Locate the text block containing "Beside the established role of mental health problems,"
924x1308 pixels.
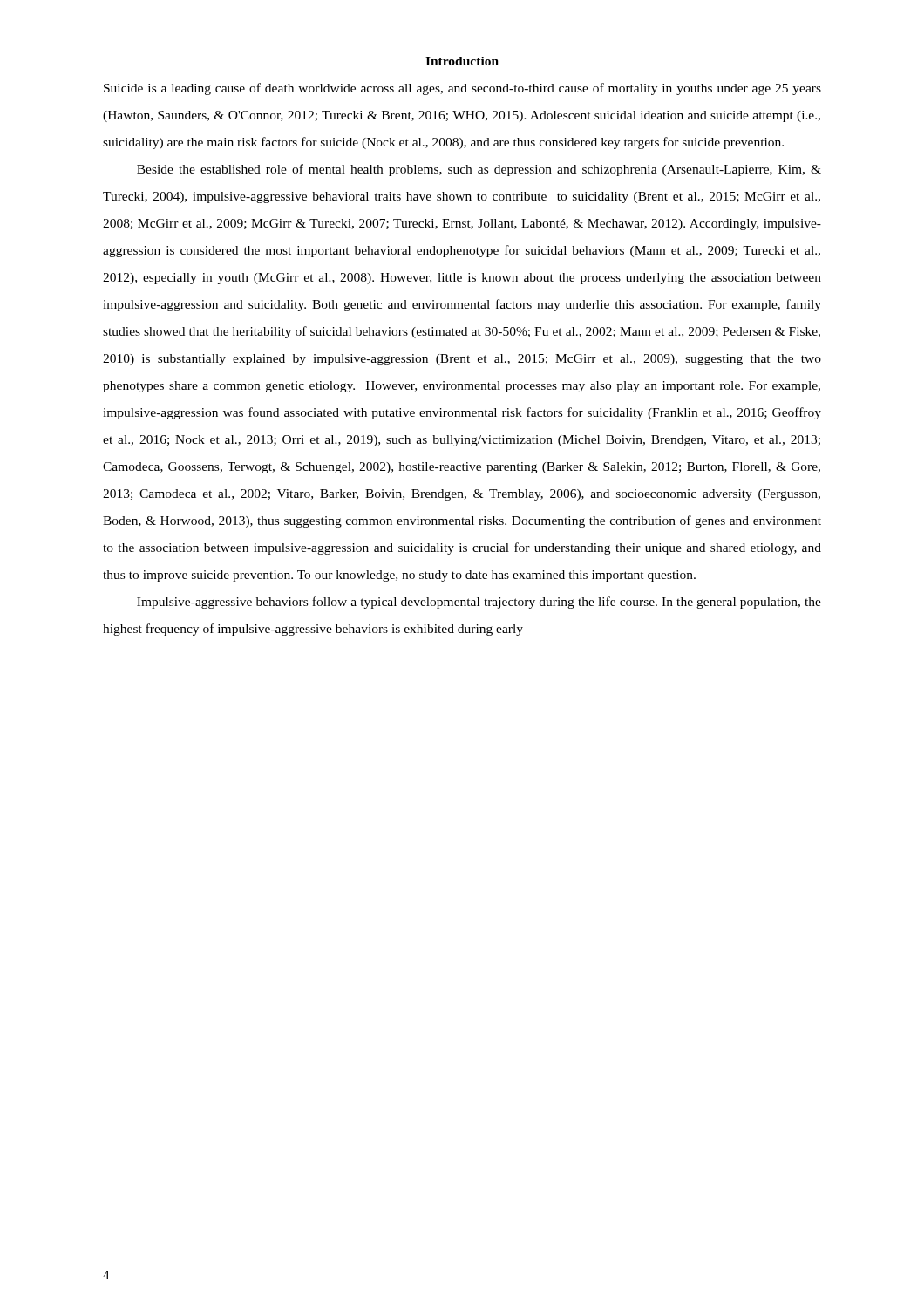pos(462,371)
